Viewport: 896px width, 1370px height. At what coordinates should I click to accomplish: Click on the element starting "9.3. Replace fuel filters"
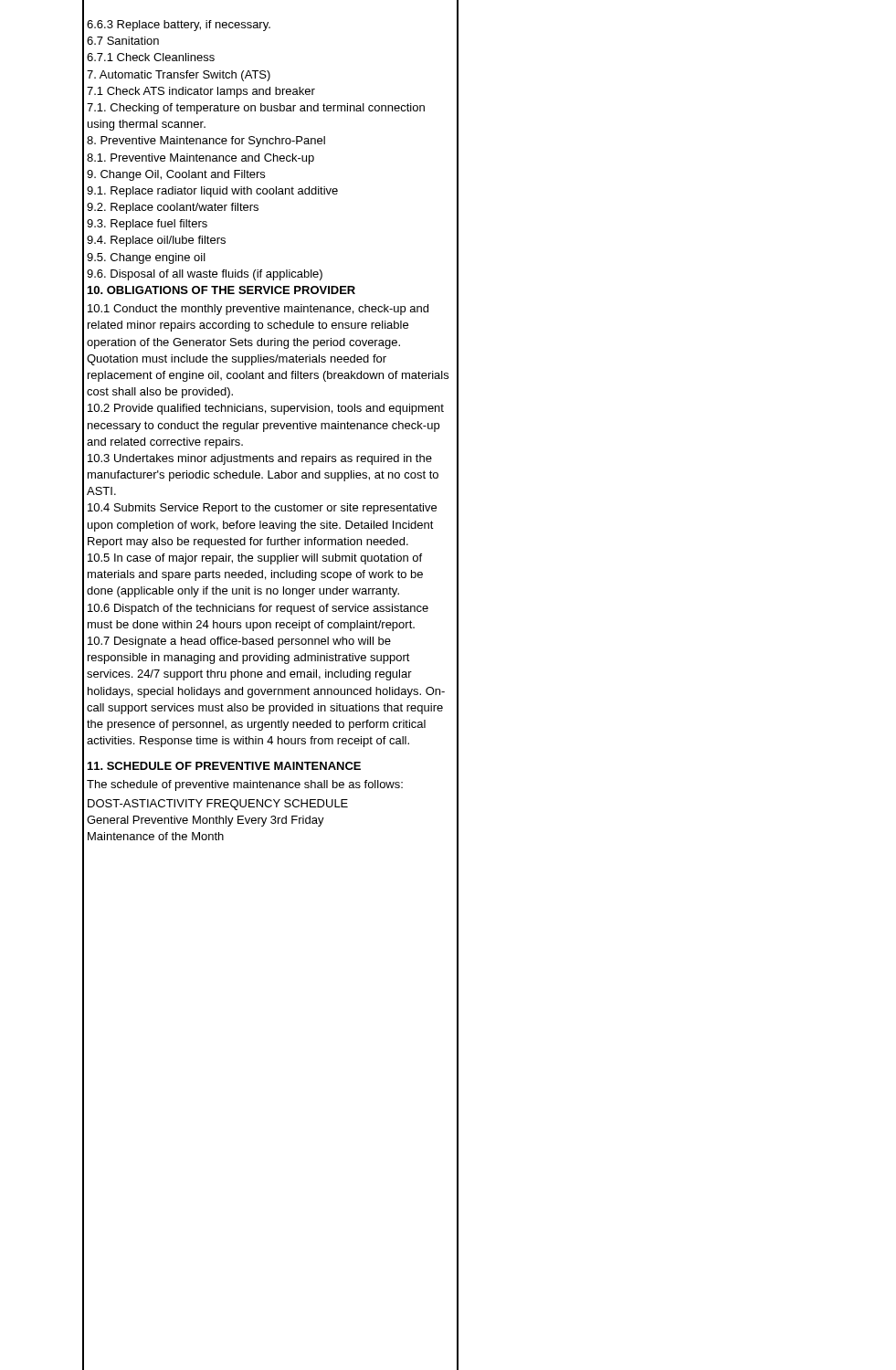tap(147, 224)
